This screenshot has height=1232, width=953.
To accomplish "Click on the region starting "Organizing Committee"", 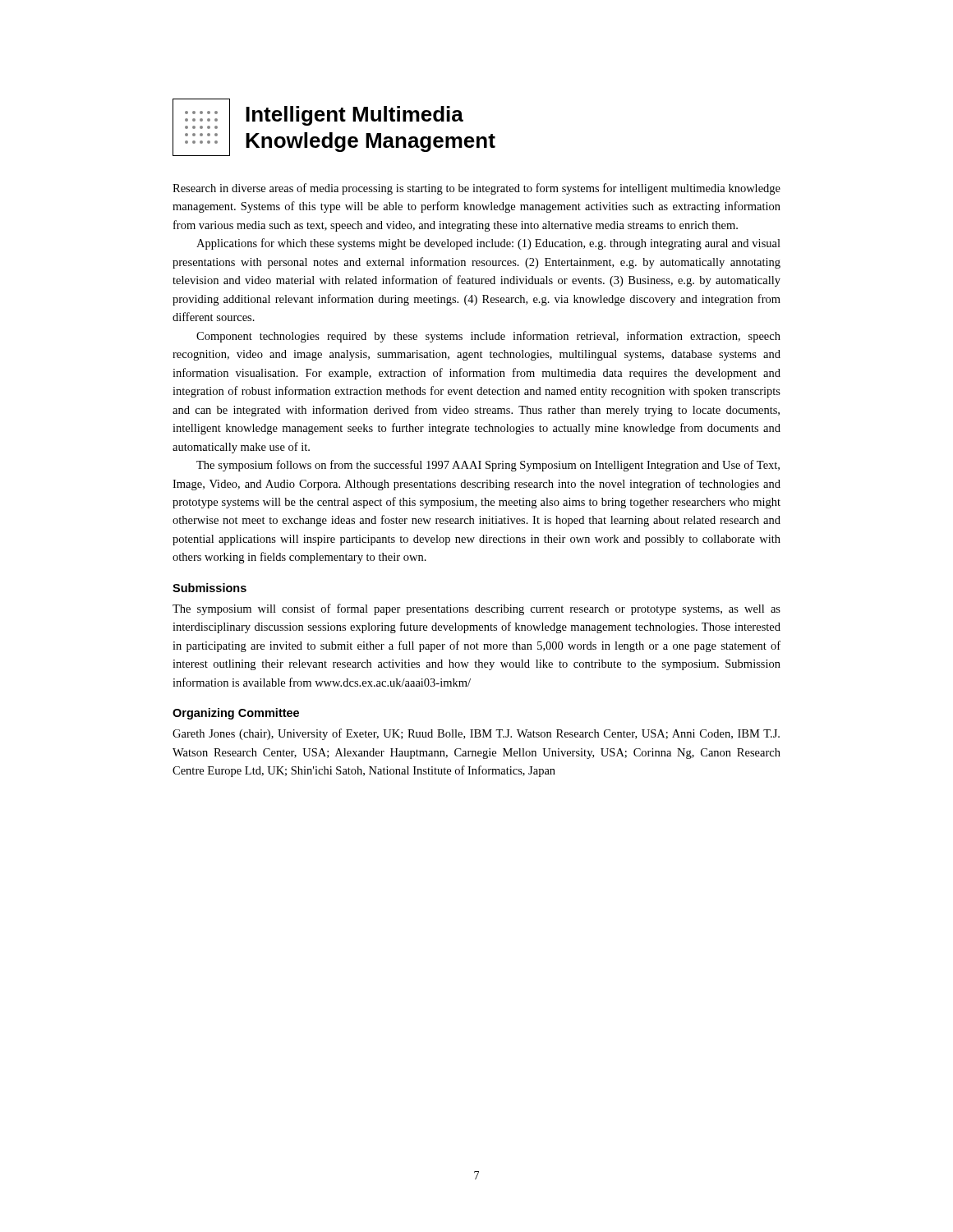I will pyautogui.click(x=236, y=713).
